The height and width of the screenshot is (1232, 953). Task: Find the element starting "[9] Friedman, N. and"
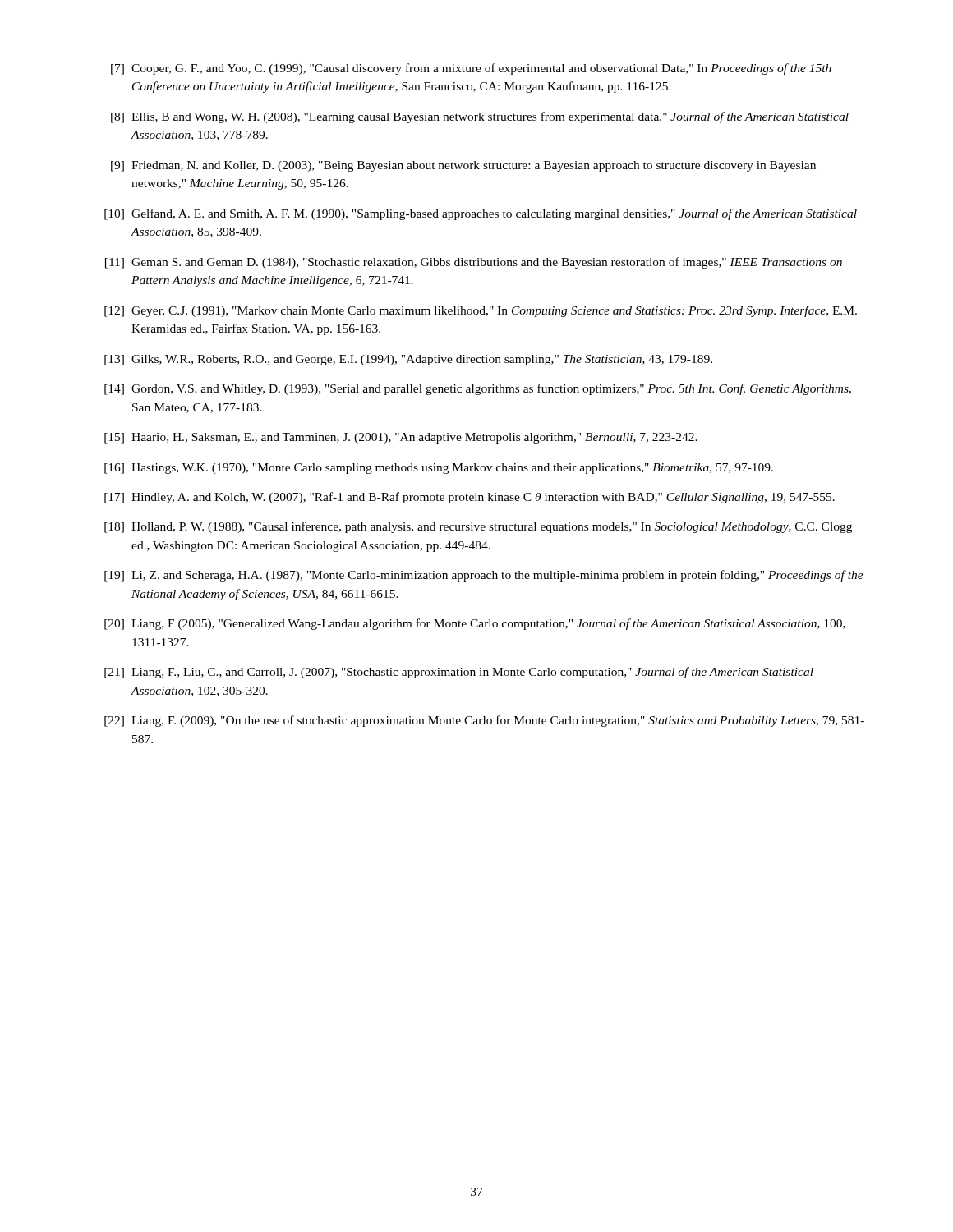tap(476, 174)
